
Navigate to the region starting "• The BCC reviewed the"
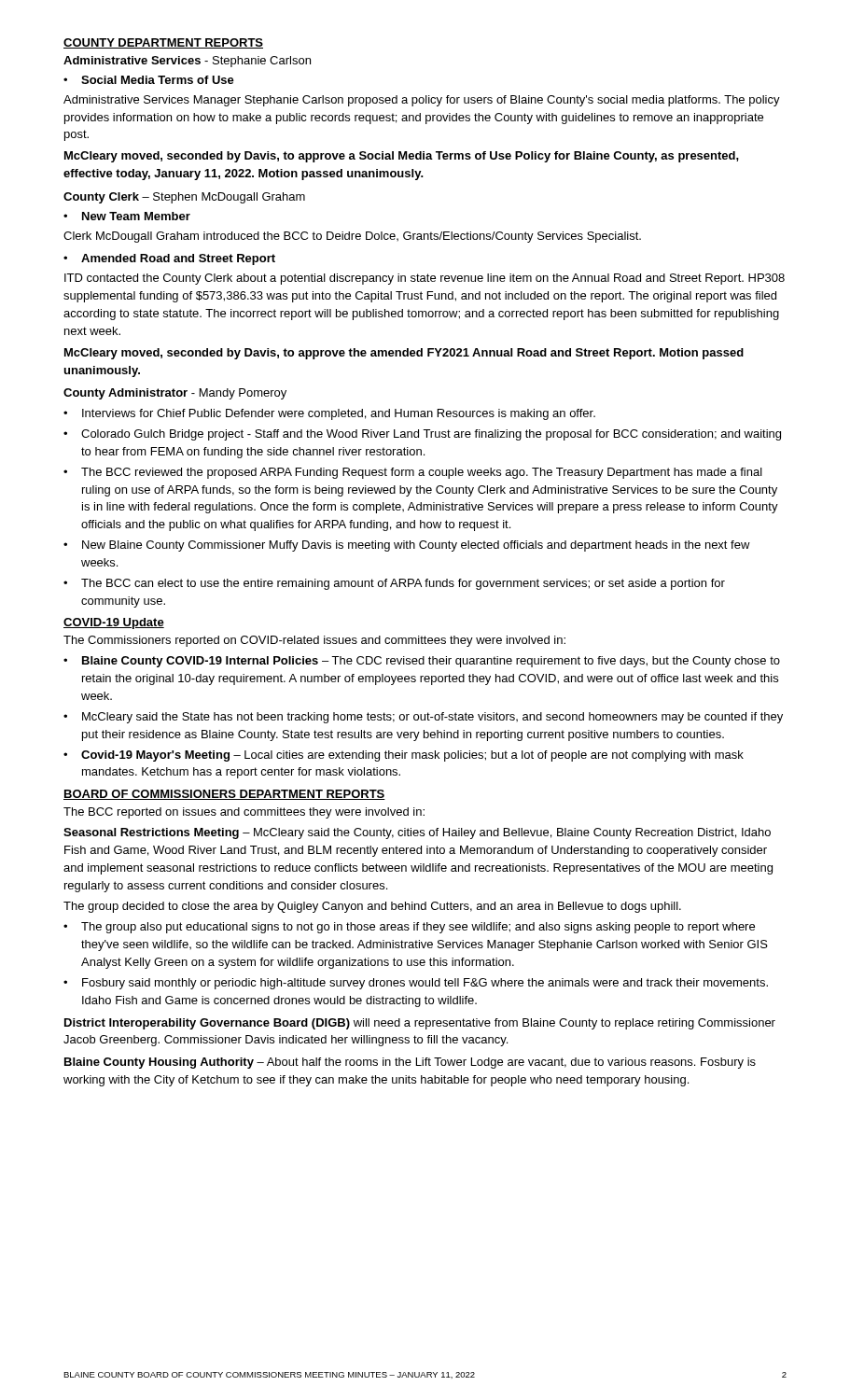(x=425, y=499)
